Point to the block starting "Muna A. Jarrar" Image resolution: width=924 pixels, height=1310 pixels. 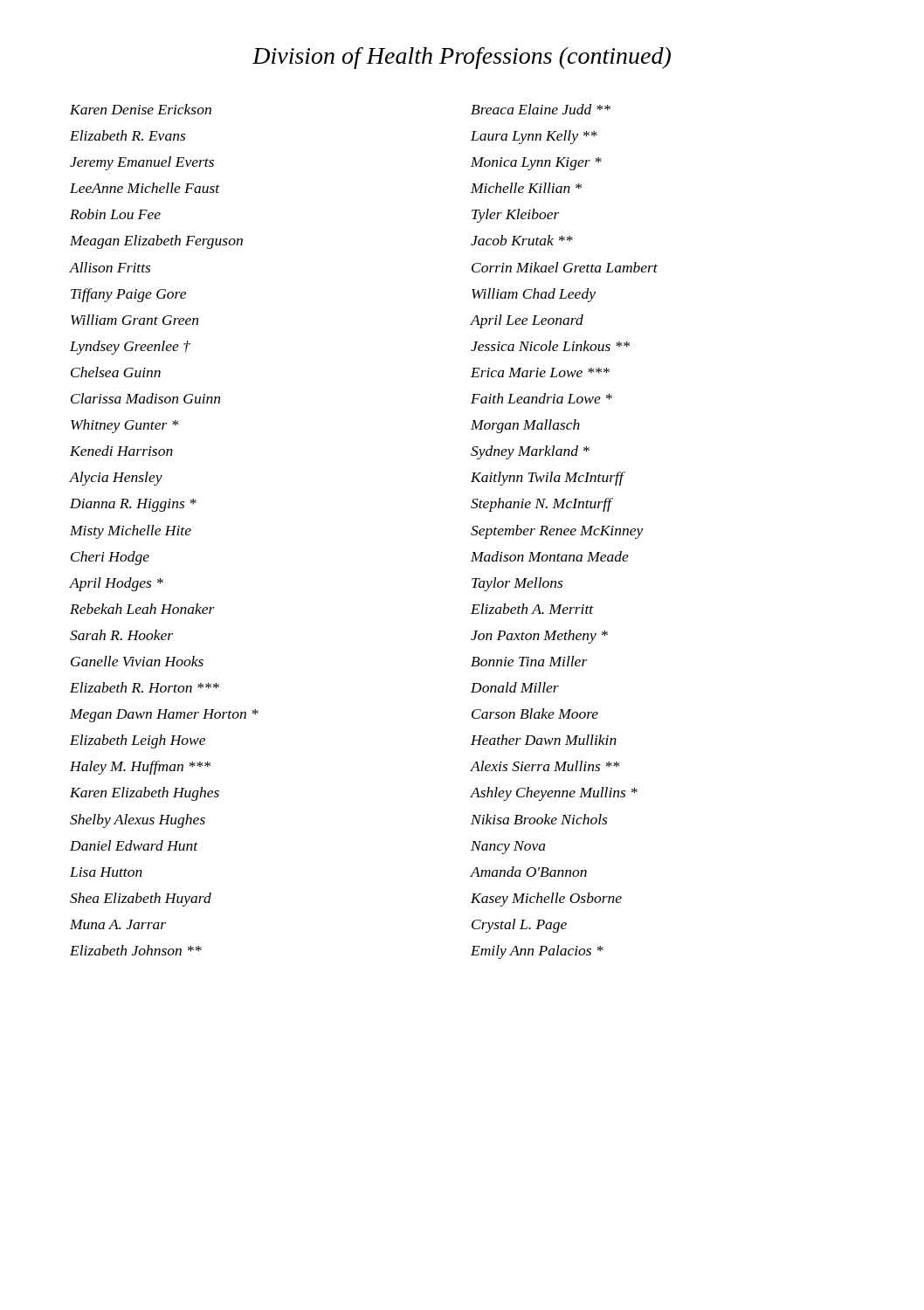point(118,924)
